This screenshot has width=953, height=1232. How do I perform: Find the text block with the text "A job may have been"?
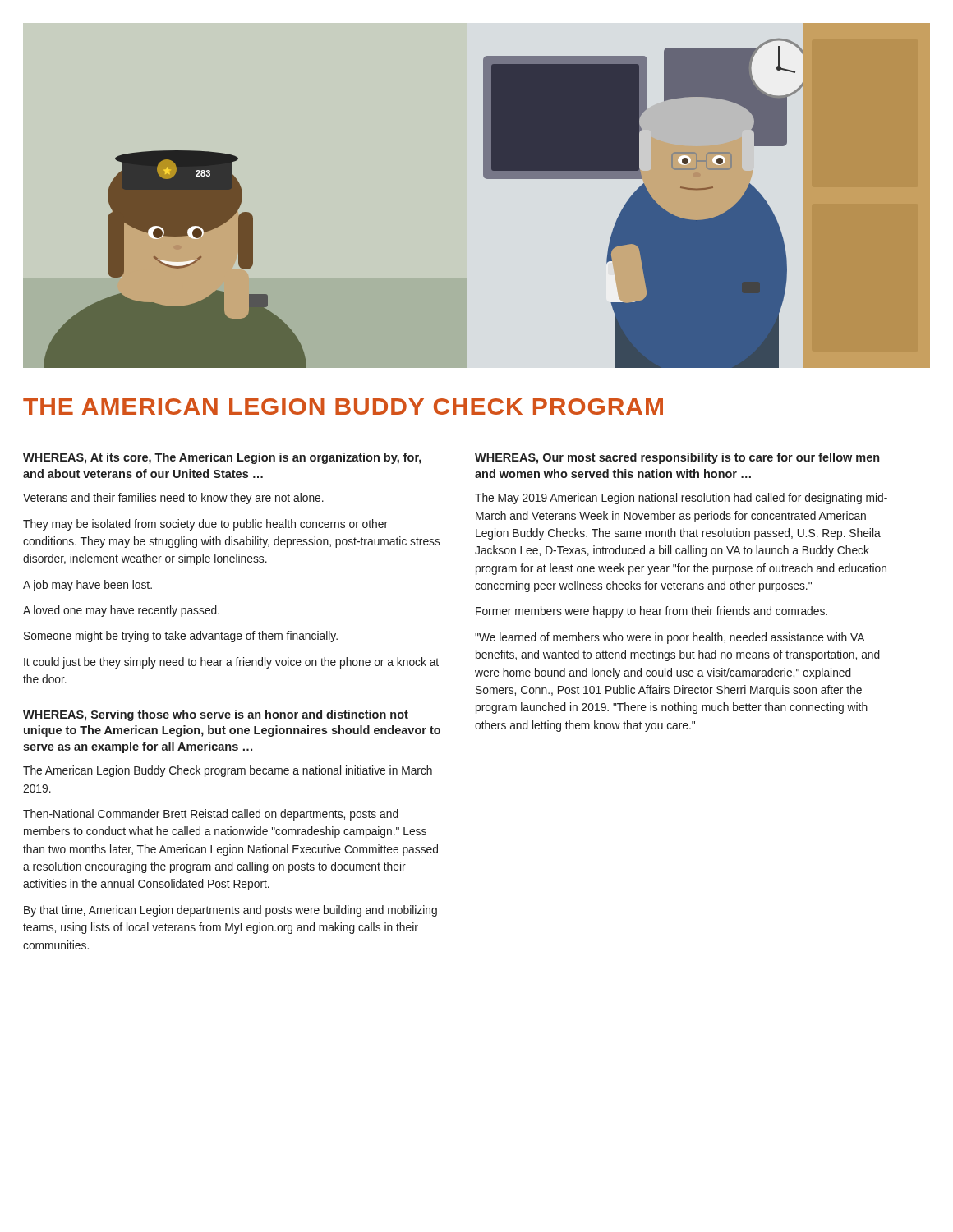(x=88, y=585)
